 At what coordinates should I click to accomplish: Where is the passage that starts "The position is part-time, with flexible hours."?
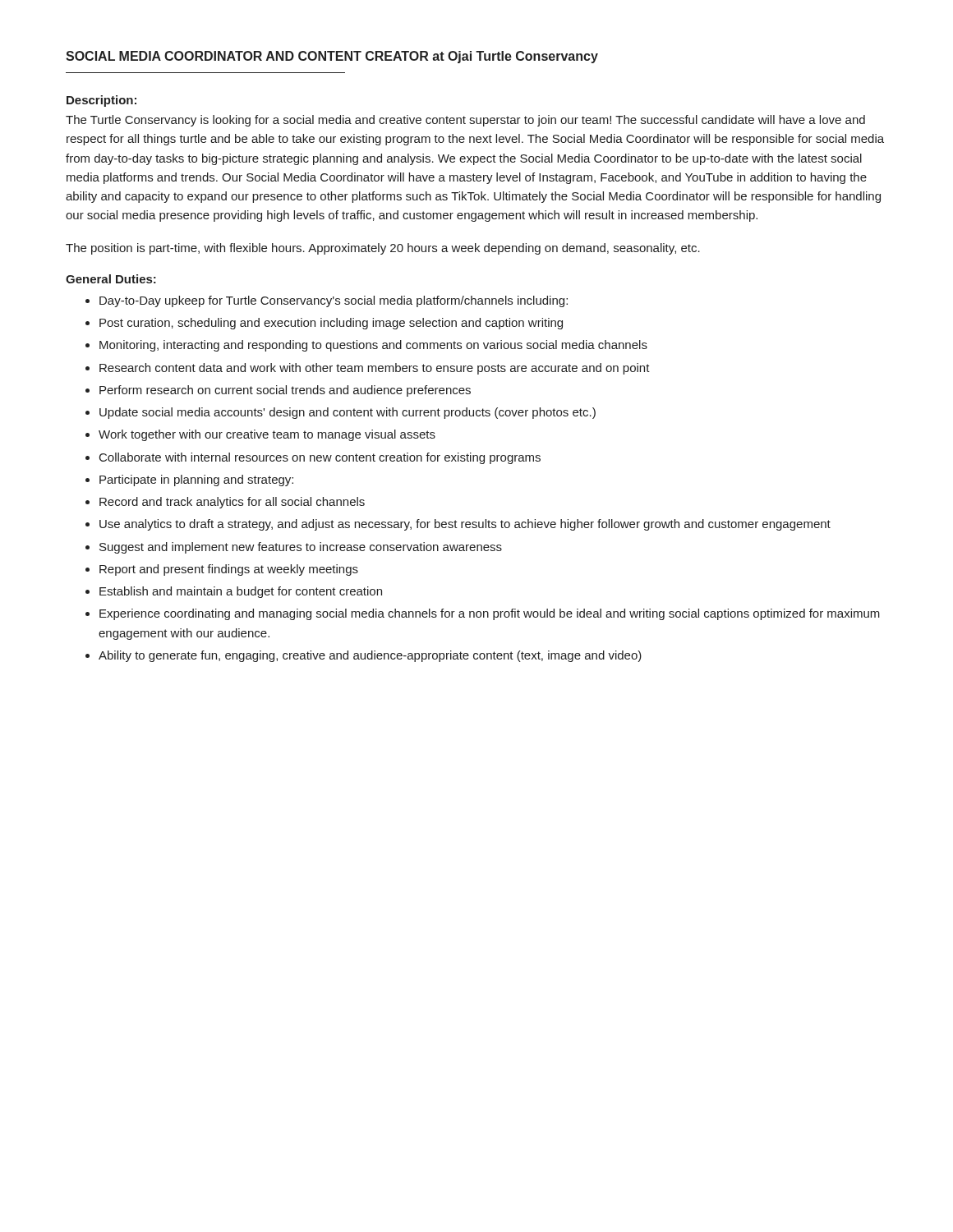[x=383, y=247]
